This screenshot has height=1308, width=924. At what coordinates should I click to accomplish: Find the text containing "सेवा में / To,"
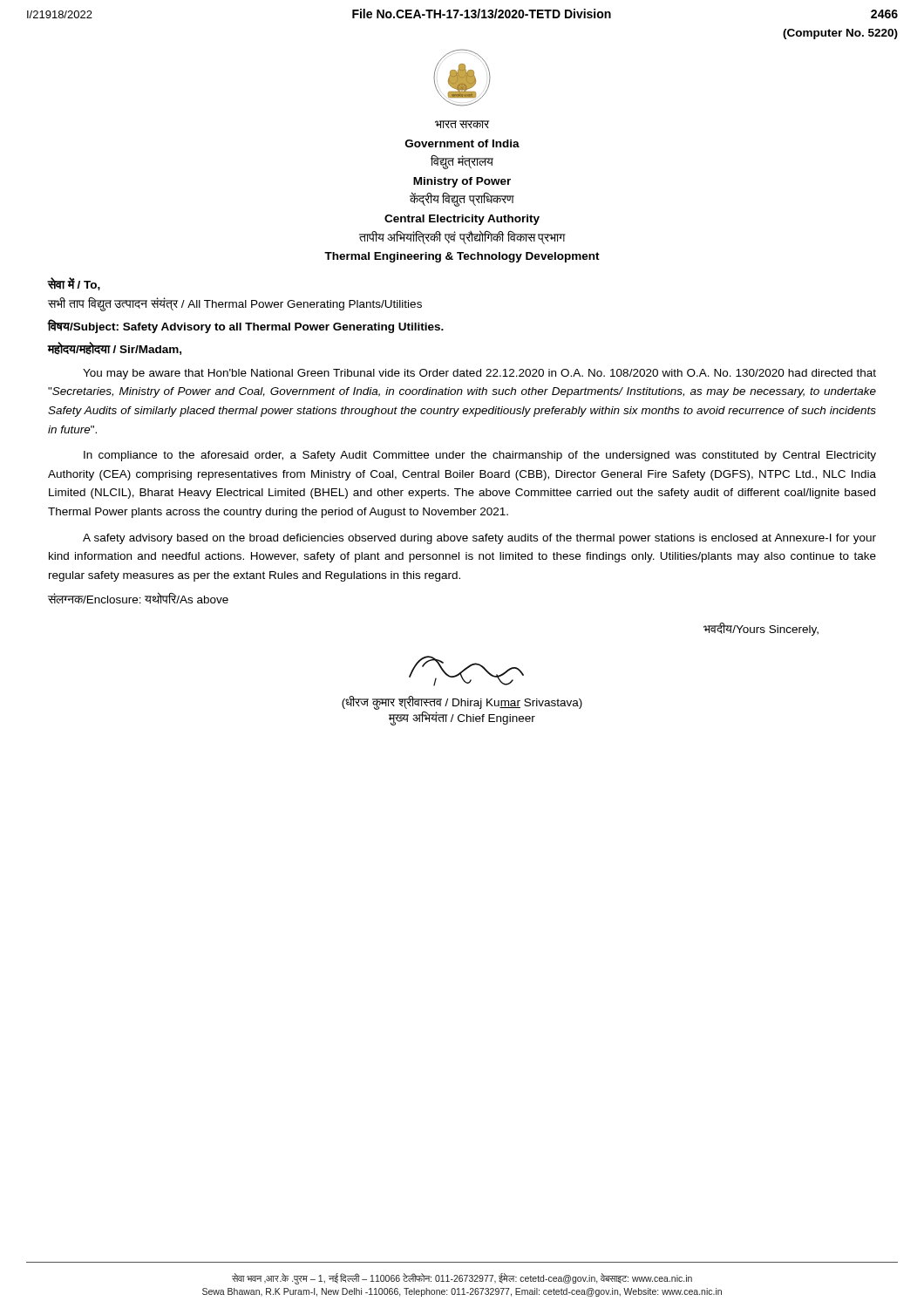74,284
